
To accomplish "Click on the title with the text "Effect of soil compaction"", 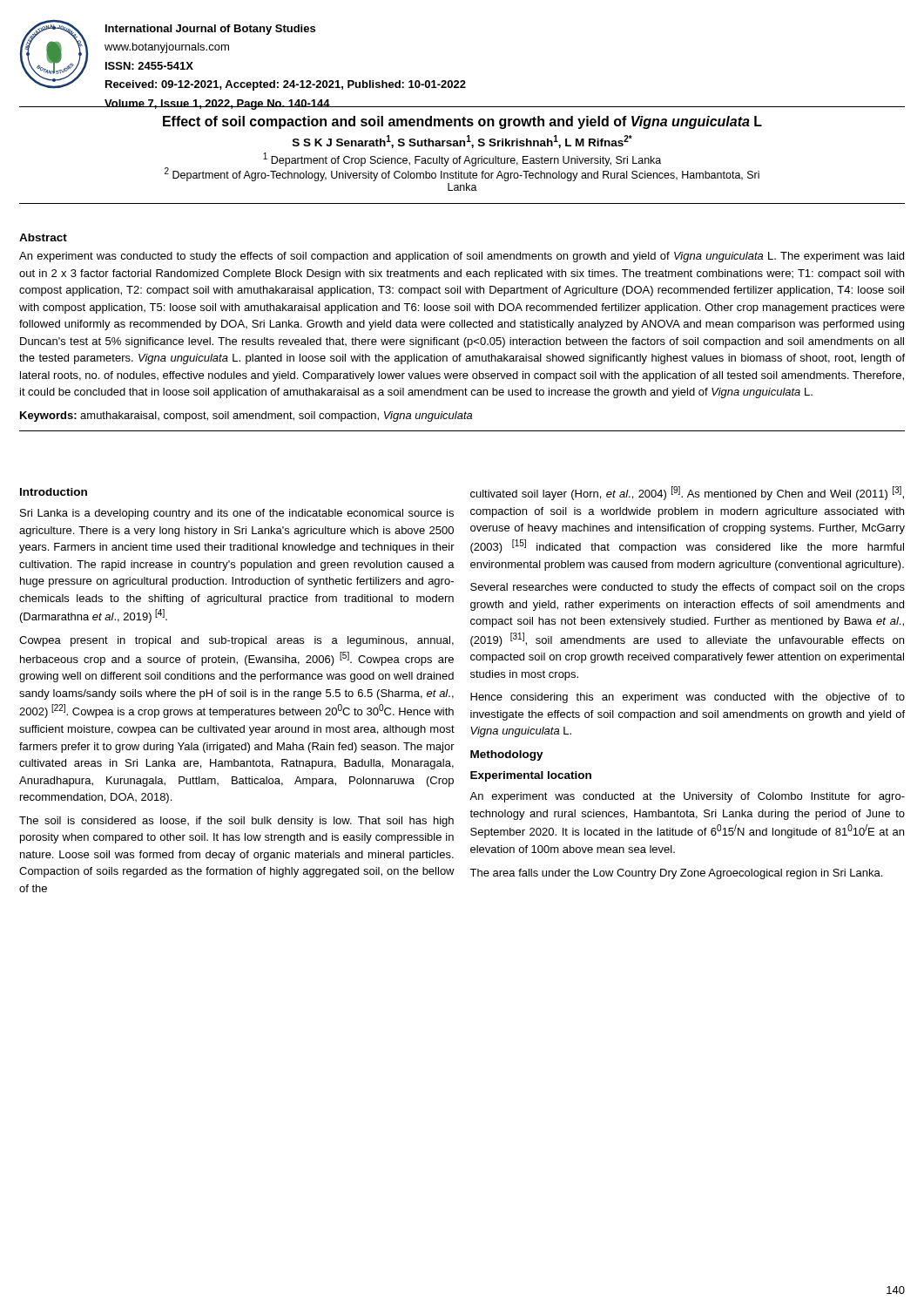I will (x=462, y=154).
